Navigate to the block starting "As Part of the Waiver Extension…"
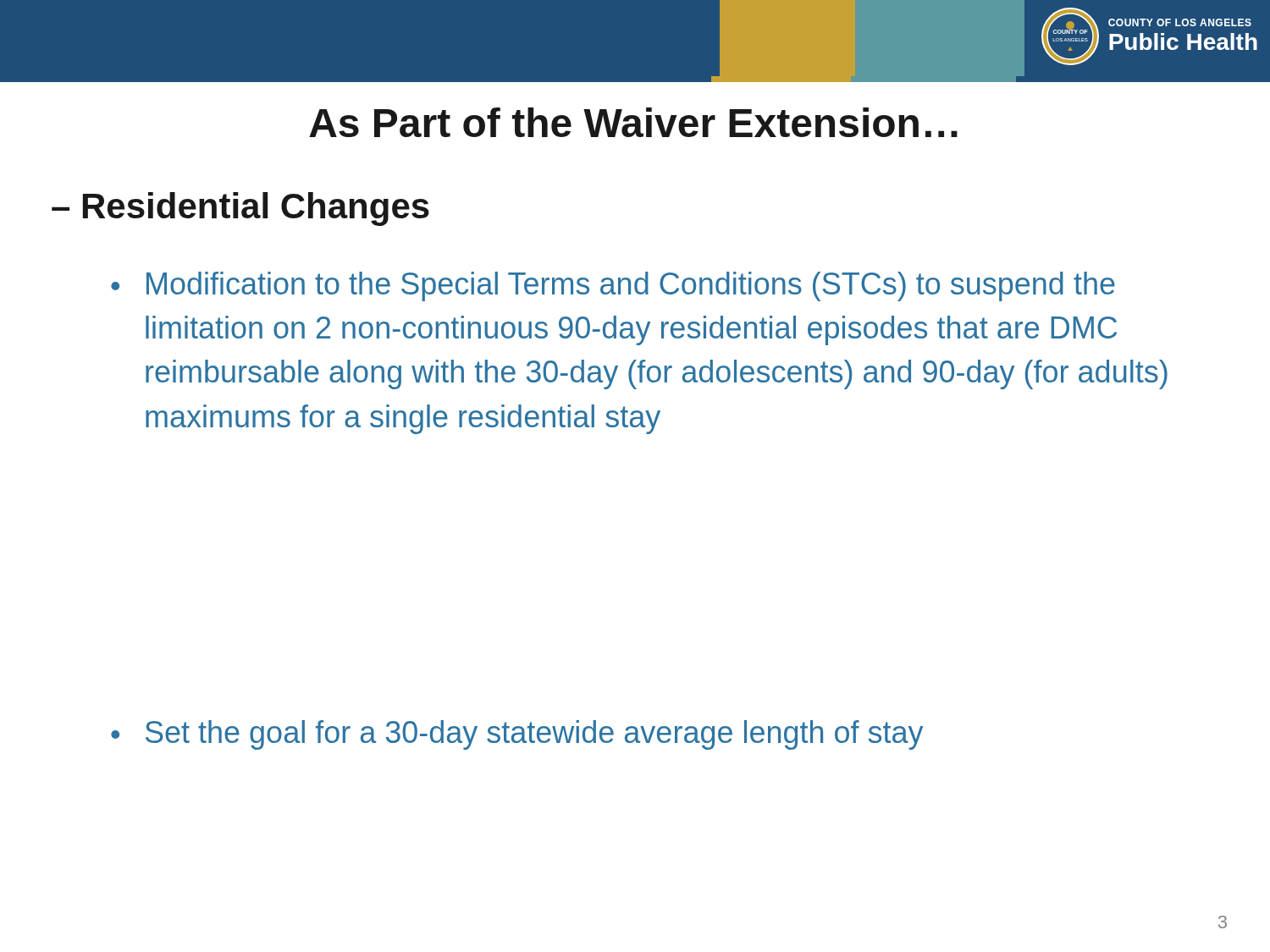Viewport: 1270px width, 952px height. pos(635,123)
